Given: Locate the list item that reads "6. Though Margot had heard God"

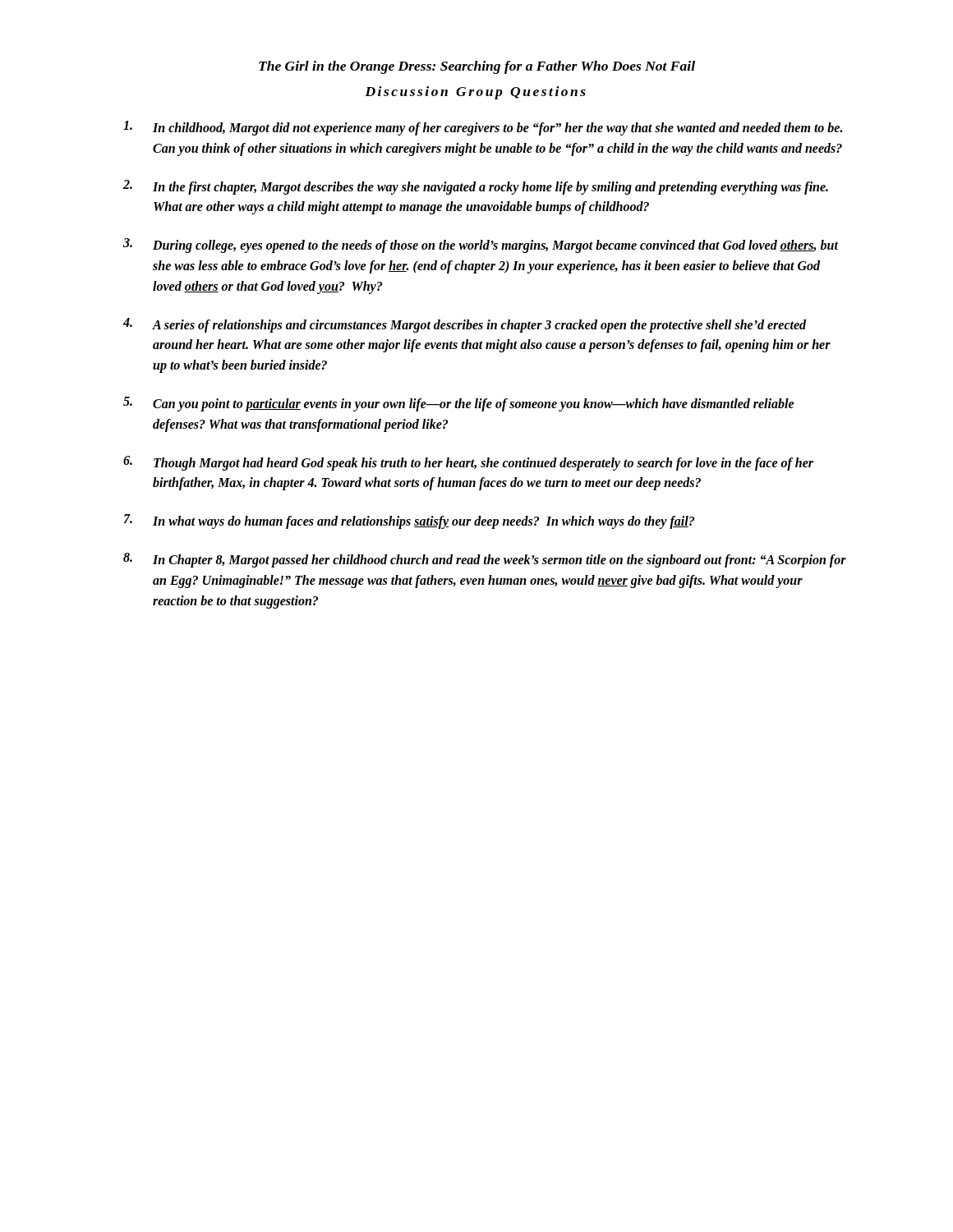Looking at the screenshot, I should point(485,473).
